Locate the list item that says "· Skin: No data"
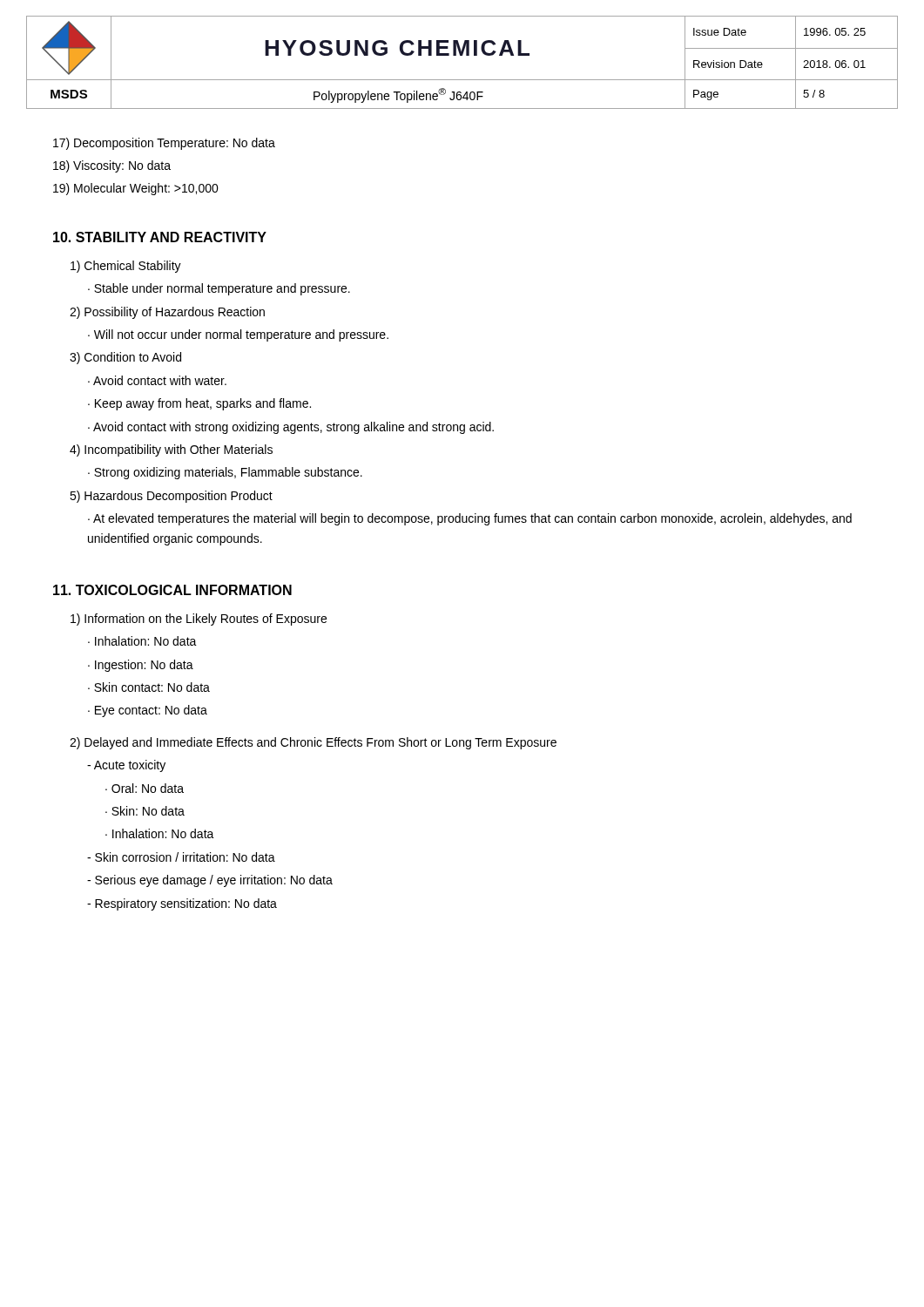This screenshot has width=924, height=1307. 144,811
